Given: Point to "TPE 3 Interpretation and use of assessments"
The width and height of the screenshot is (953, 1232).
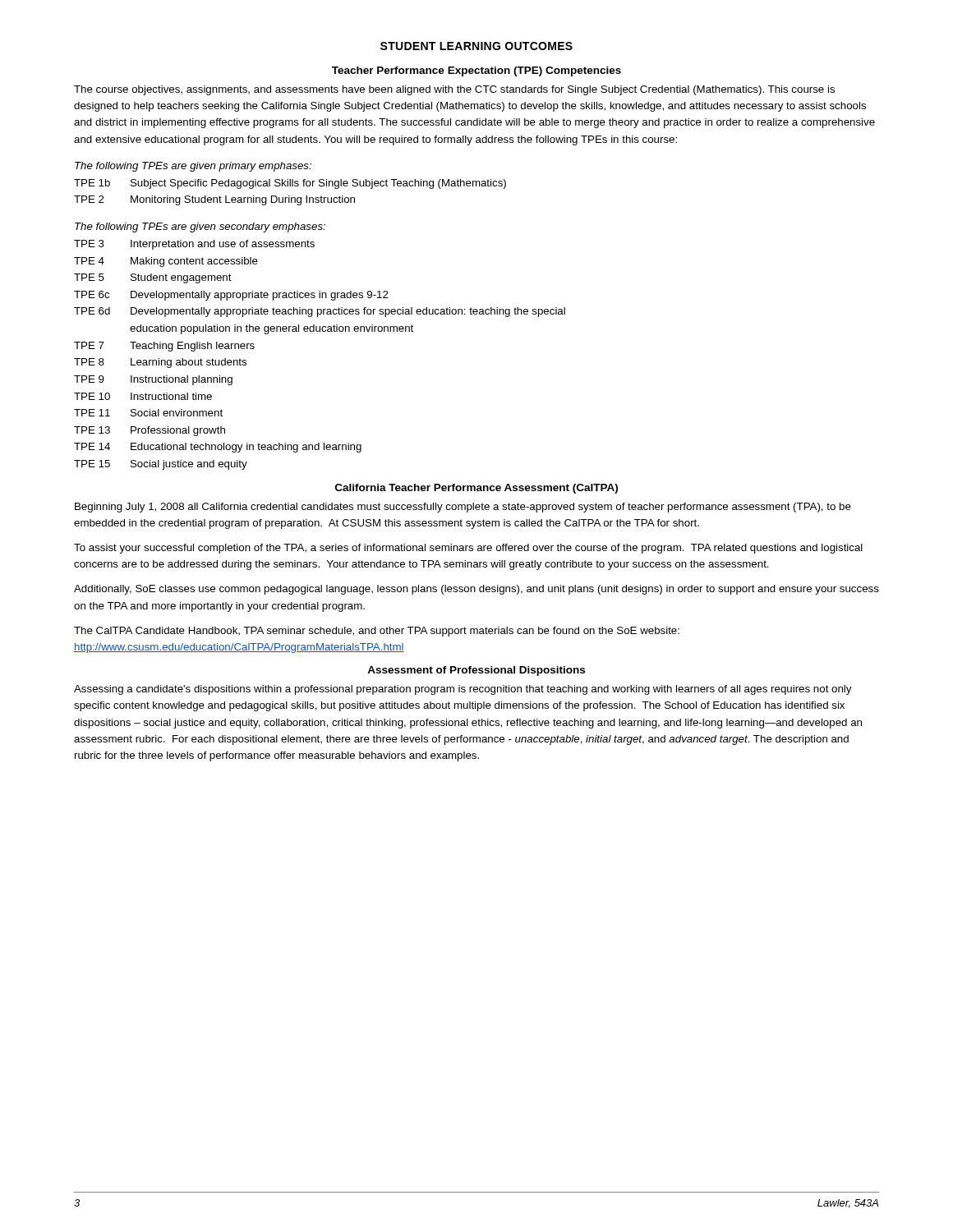Looking at the screenshot, I should [x=194, y=245].
